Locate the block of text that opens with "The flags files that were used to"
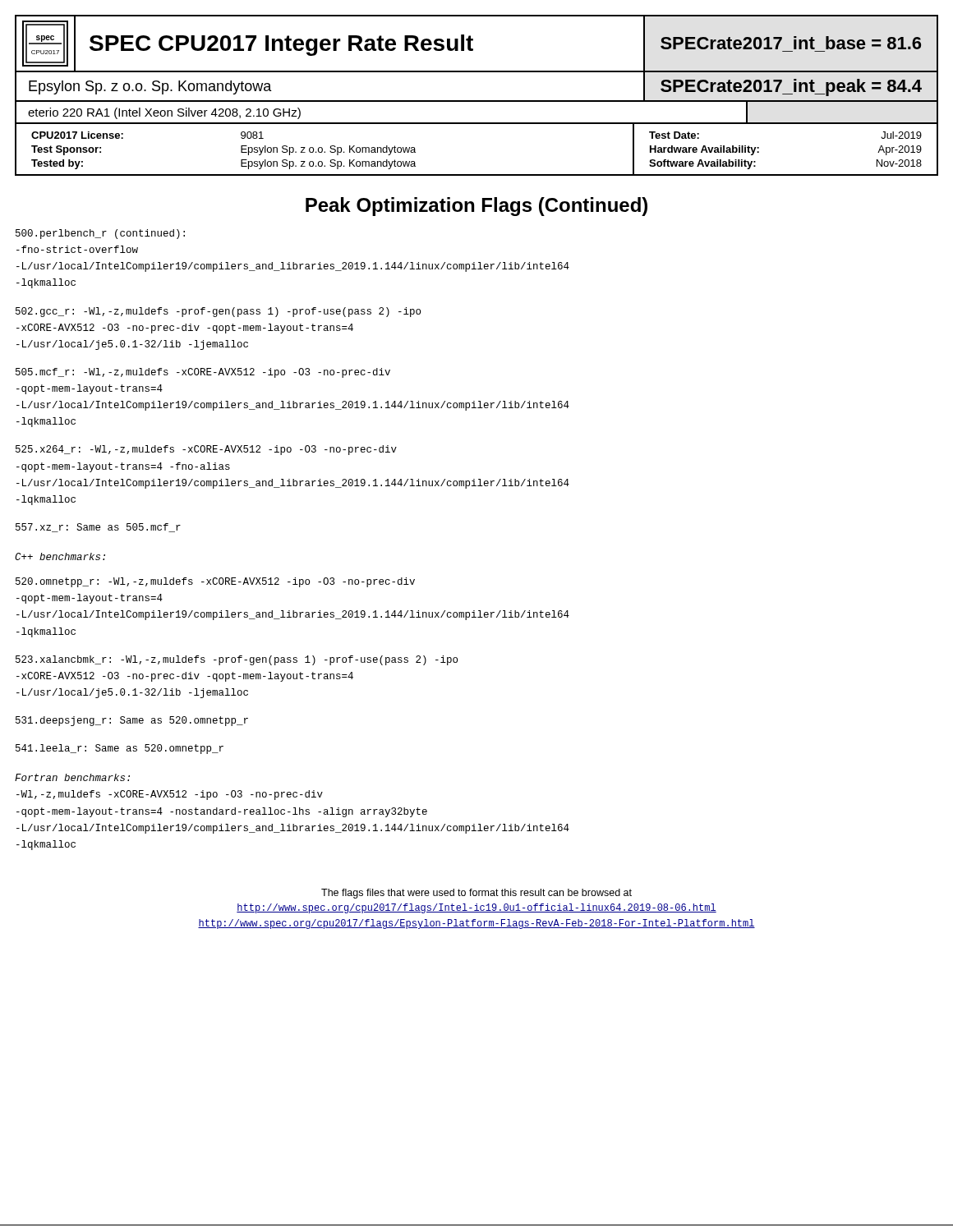 click(476, 908)
